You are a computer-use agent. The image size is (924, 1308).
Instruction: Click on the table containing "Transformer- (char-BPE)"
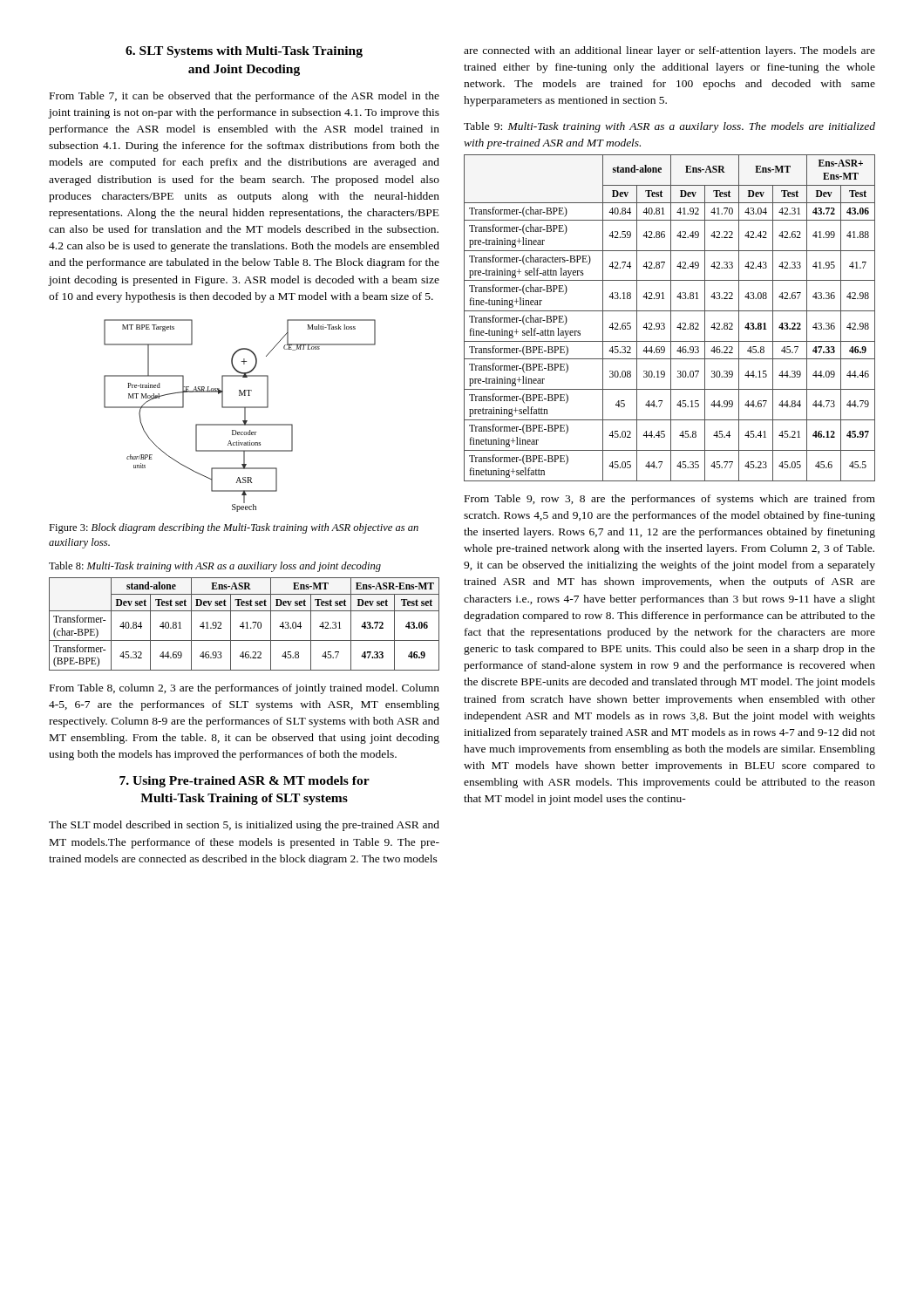pyautogui.click(x=244, y=624)
